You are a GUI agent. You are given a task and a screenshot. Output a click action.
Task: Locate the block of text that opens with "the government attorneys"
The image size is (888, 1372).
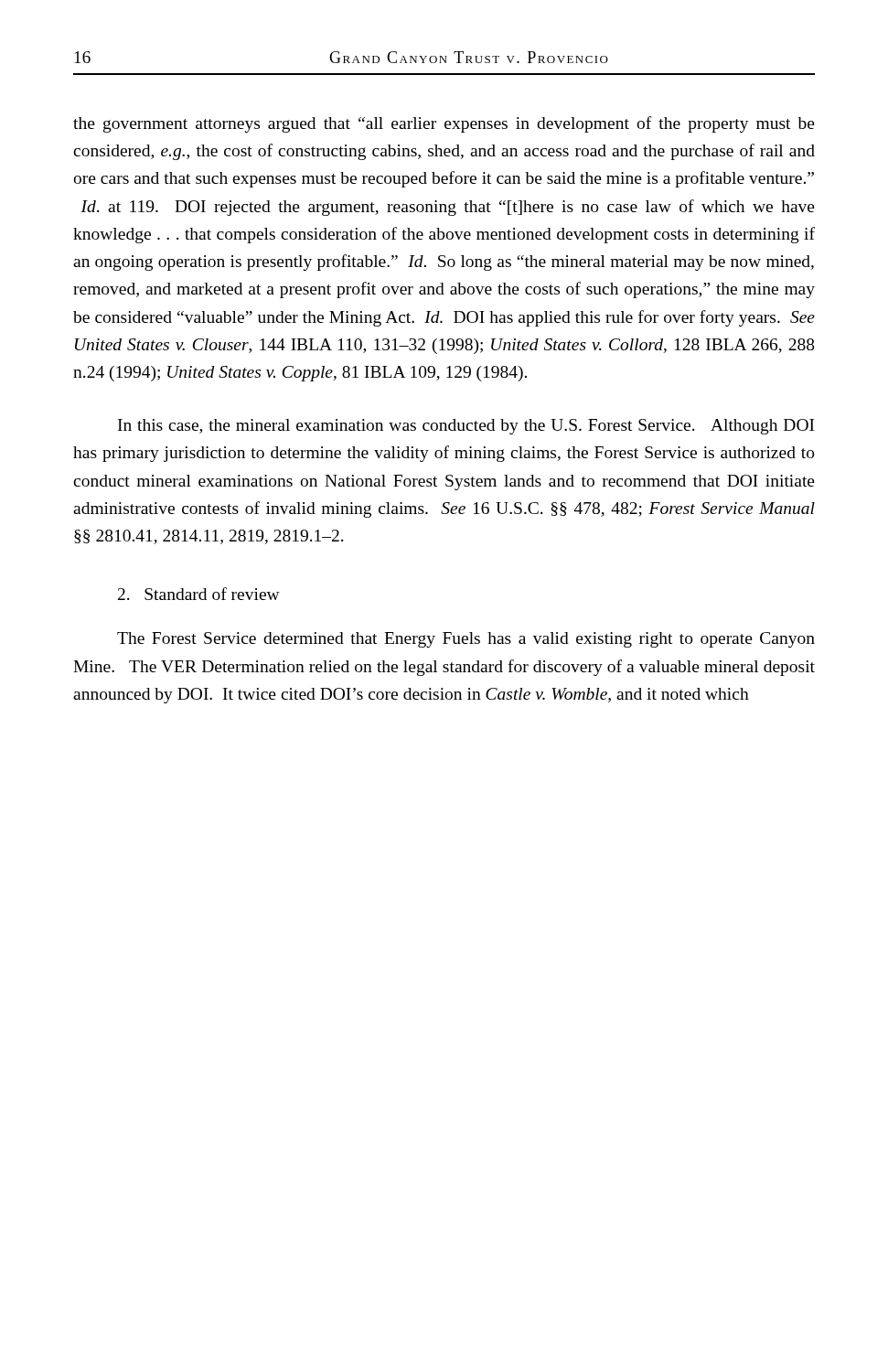point(444,247)
